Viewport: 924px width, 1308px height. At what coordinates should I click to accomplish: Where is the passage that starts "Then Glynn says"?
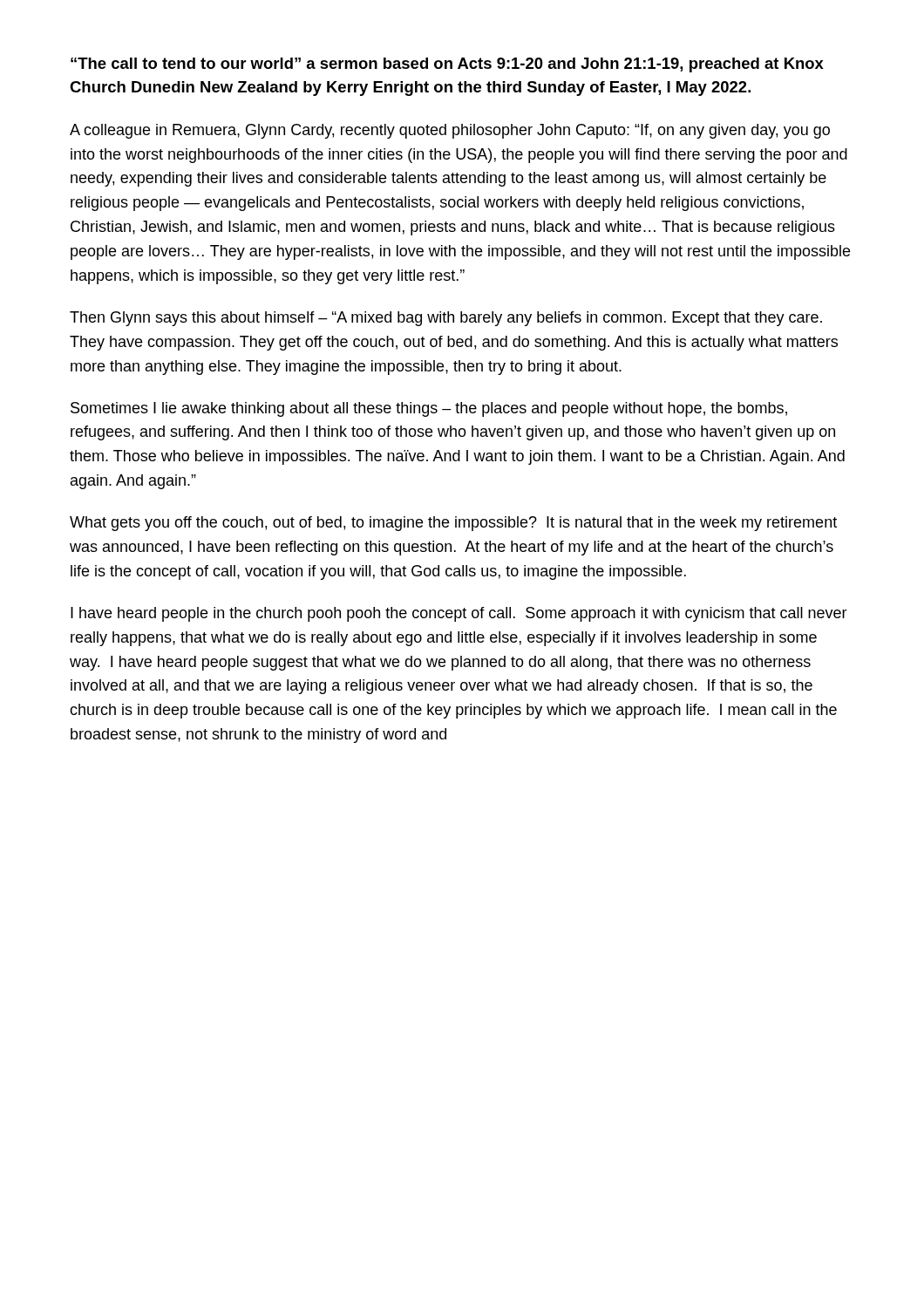click(x=454, y=342)
